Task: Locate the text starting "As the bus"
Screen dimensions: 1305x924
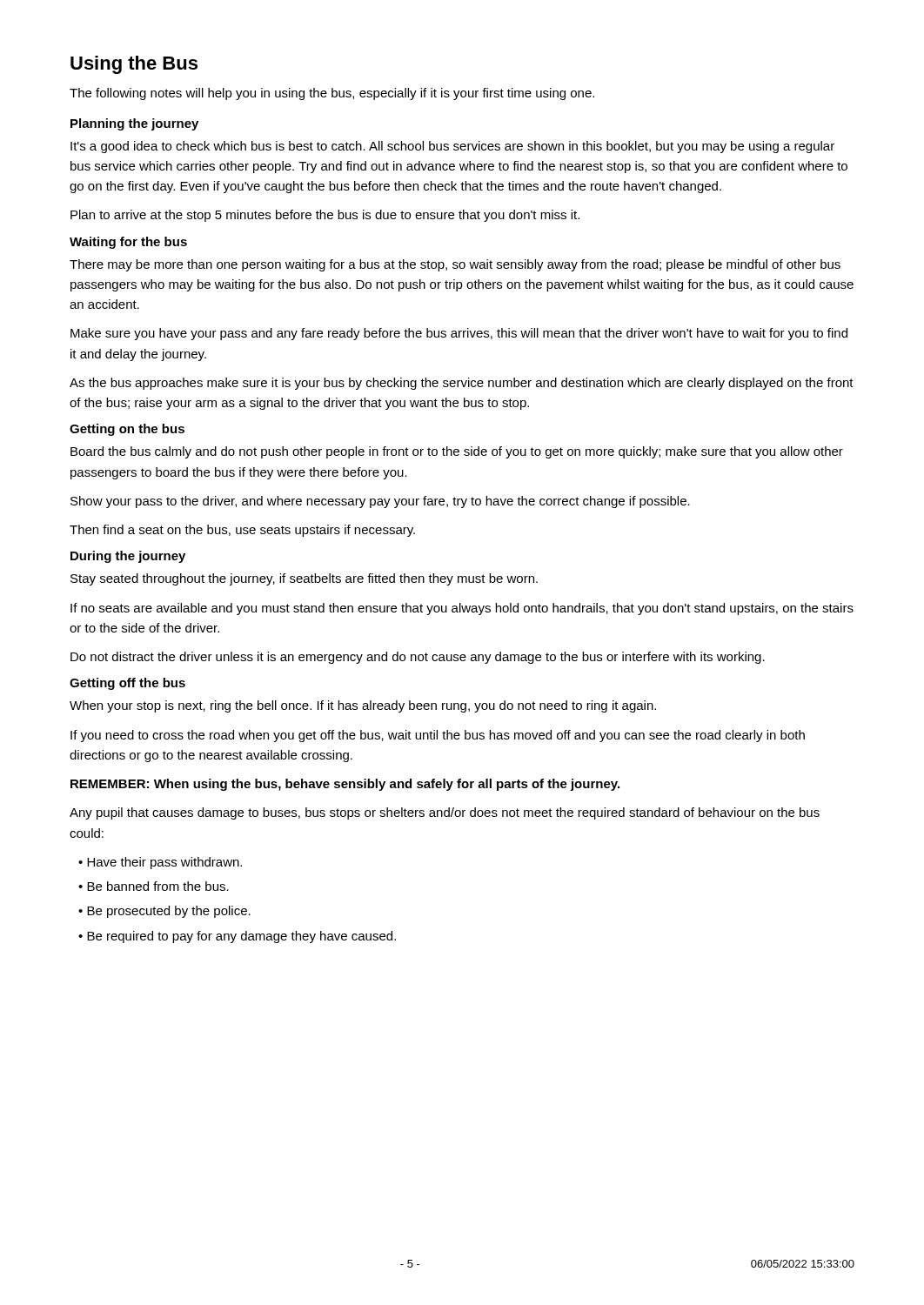Action: pos(461,392)
